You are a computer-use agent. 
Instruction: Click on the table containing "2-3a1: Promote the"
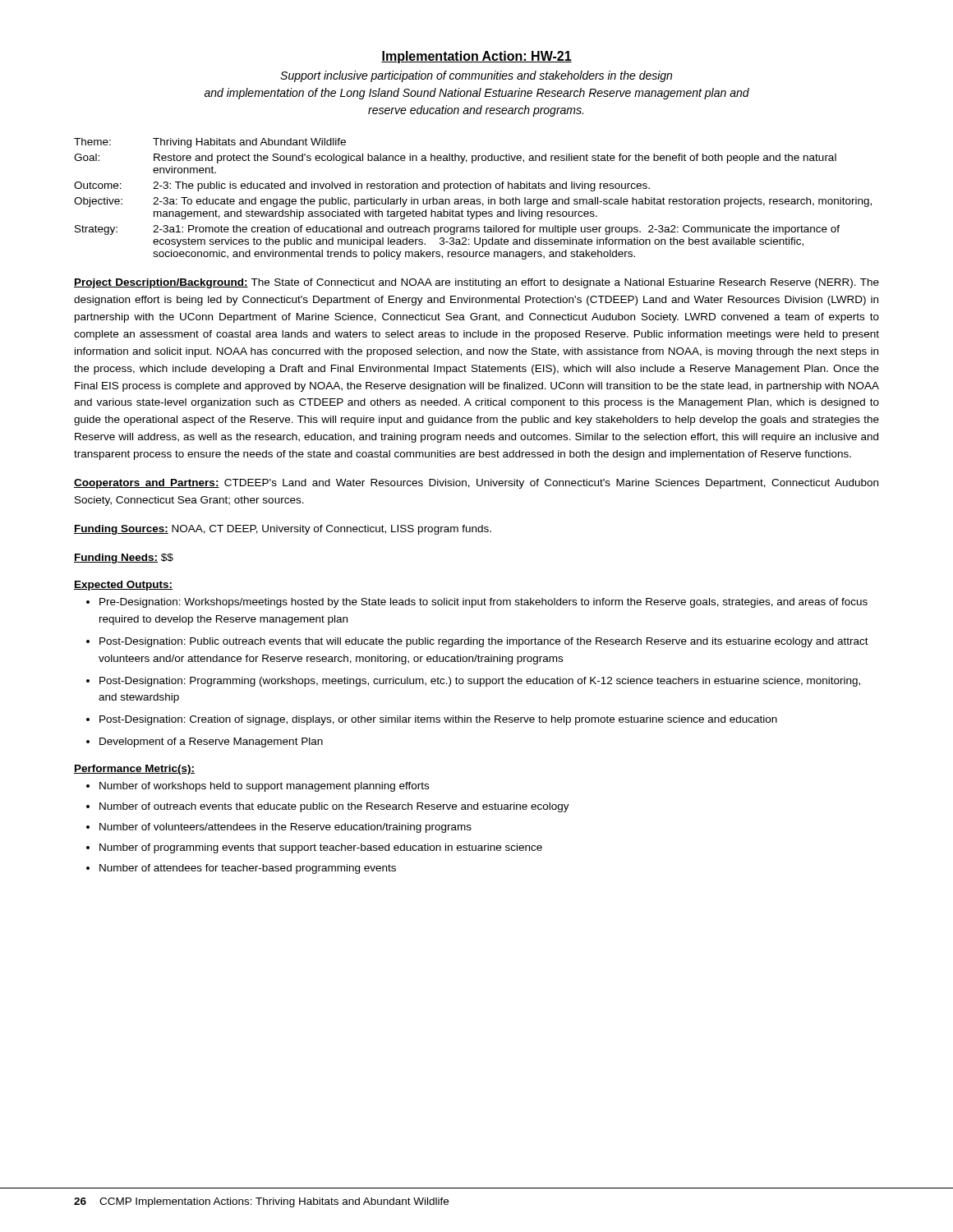[476, 198]
